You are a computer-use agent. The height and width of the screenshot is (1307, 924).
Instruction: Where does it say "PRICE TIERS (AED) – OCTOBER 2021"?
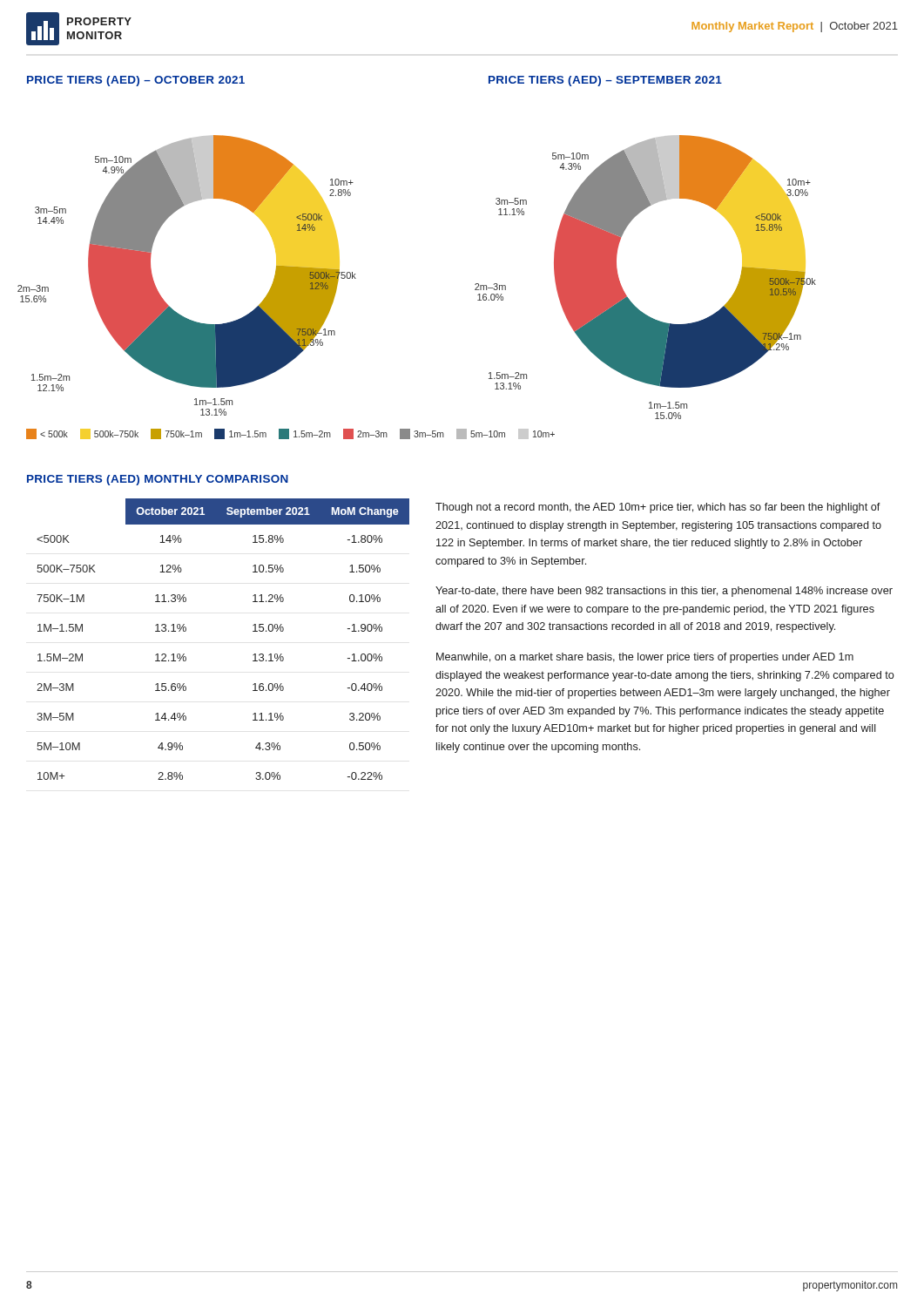[x=136, y=80]
